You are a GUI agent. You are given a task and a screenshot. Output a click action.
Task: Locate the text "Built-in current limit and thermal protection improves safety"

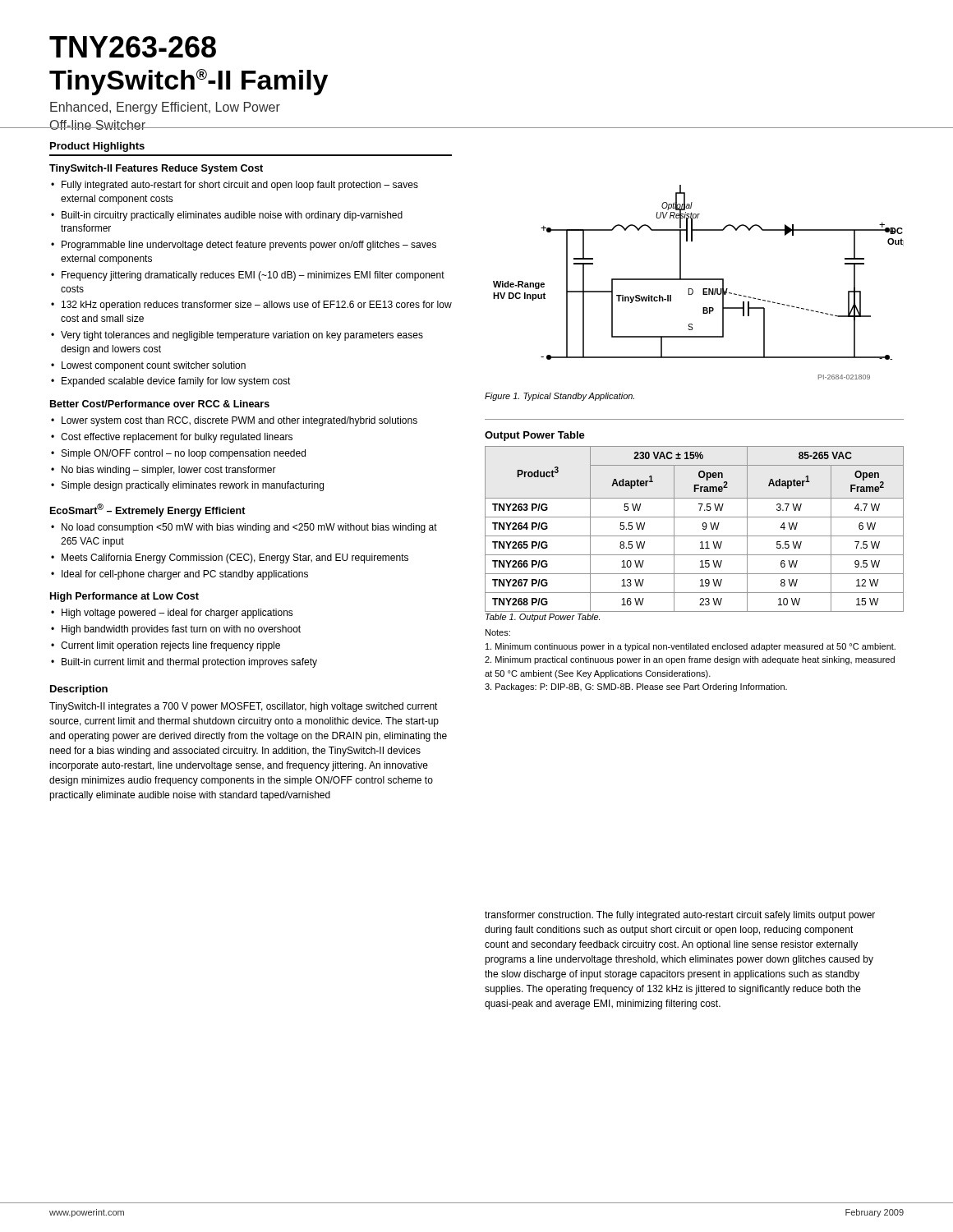click(189, 662)
